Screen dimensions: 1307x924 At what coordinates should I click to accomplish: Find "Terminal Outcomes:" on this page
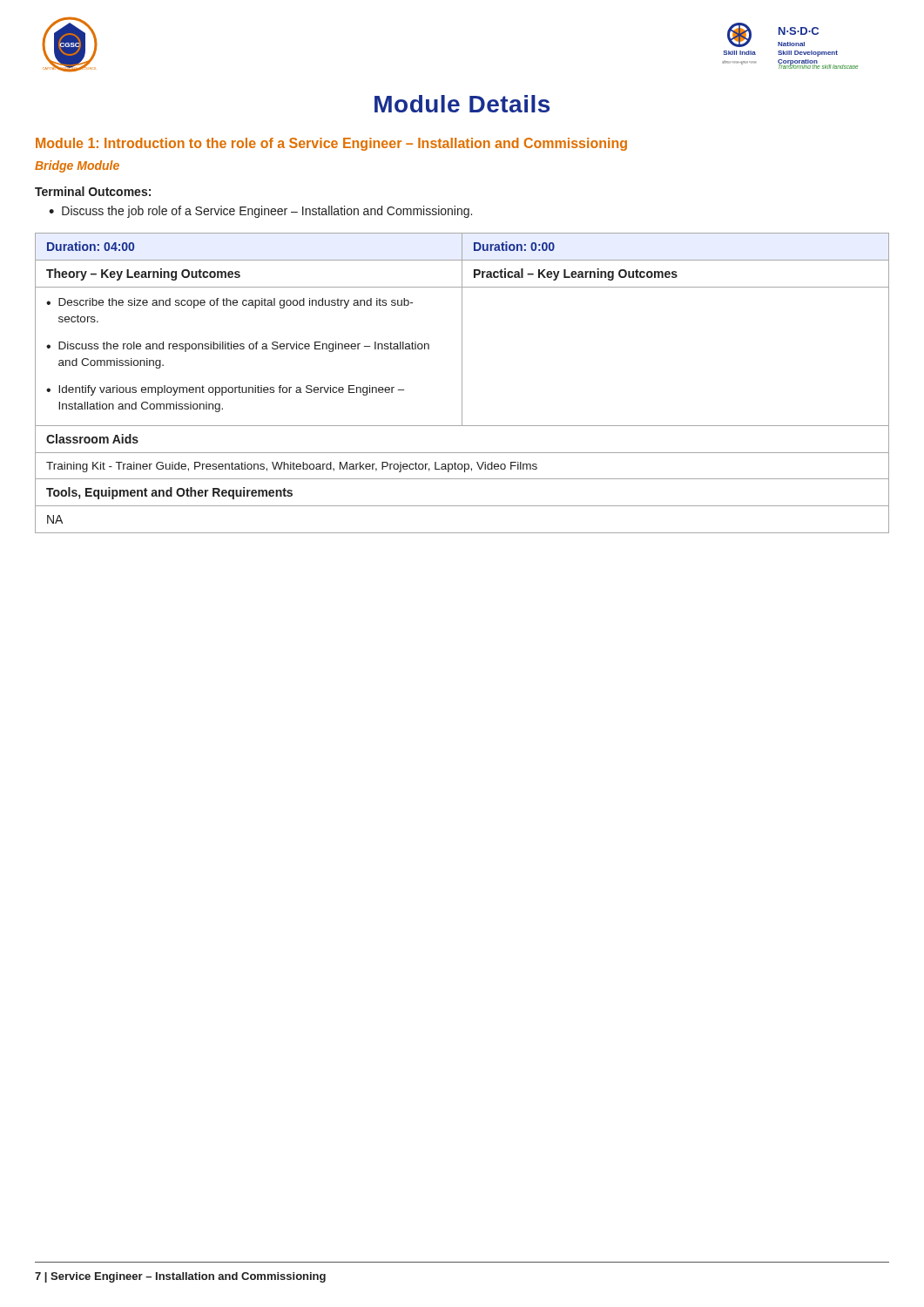click(x=93, y=191)
